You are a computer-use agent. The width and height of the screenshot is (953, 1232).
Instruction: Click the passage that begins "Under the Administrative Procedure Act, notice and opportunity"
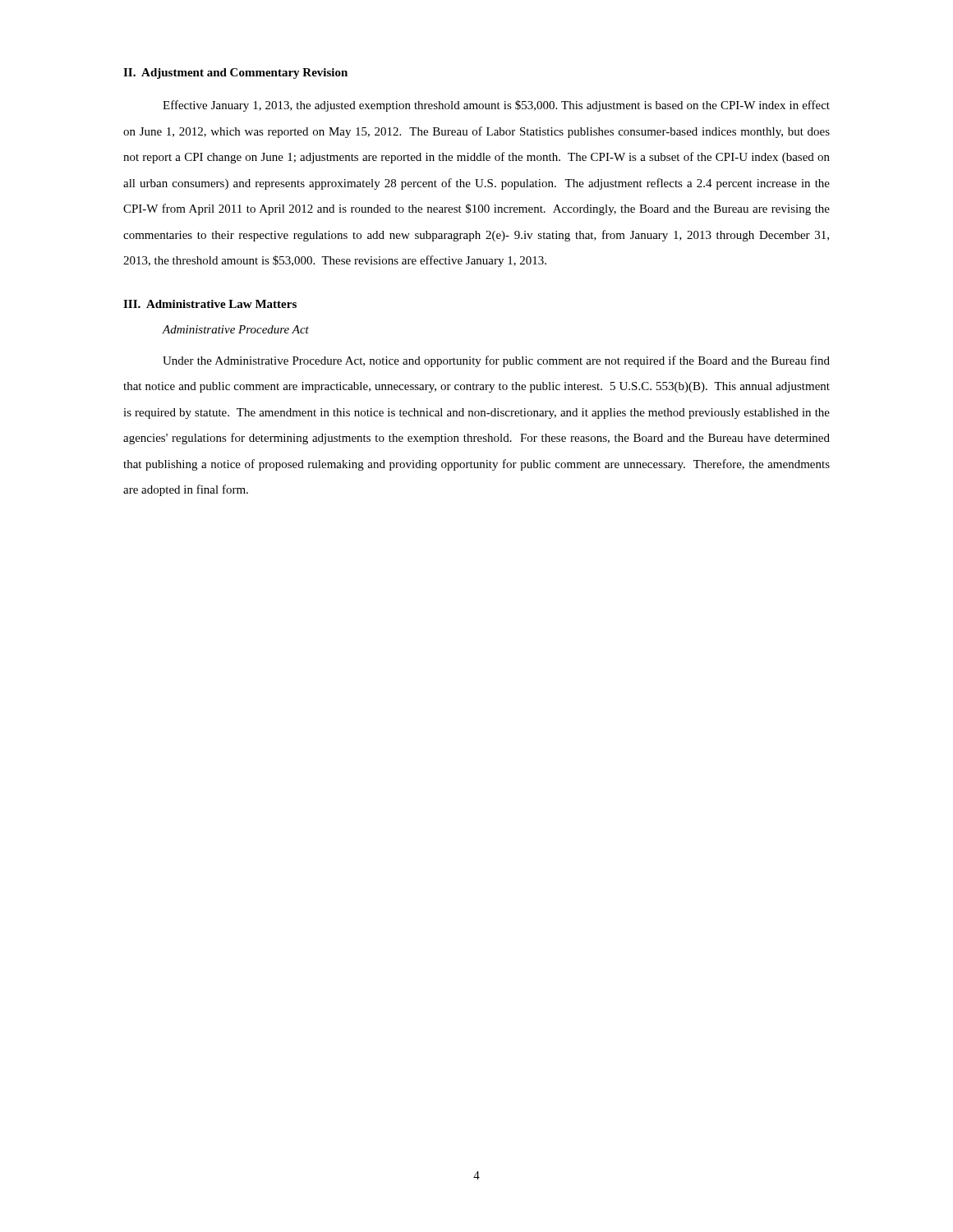(476, 425)
